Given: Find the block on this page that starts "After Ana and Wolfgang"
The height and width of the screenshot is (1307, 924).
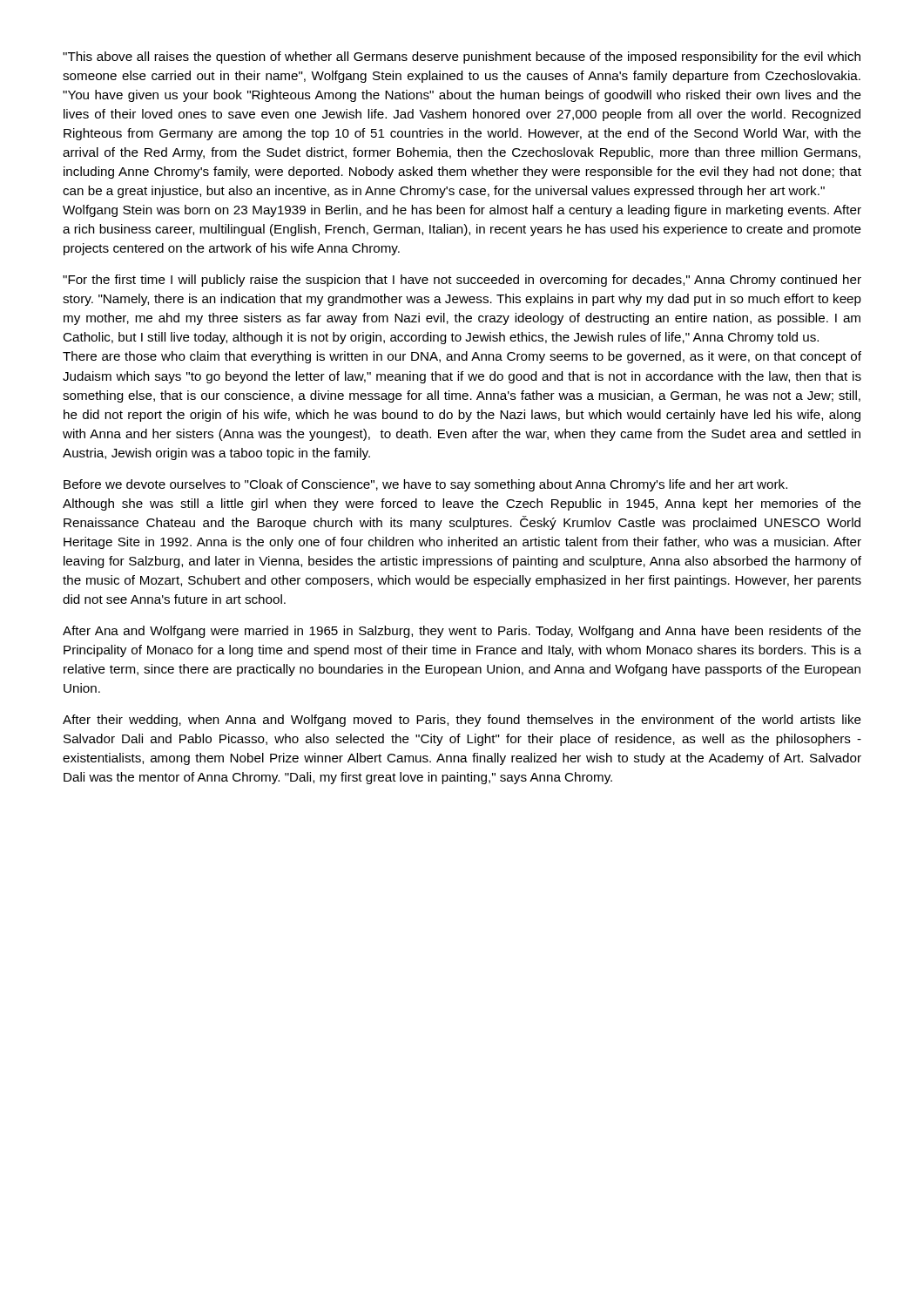Looking at the screenshot, I should [462, 659].
